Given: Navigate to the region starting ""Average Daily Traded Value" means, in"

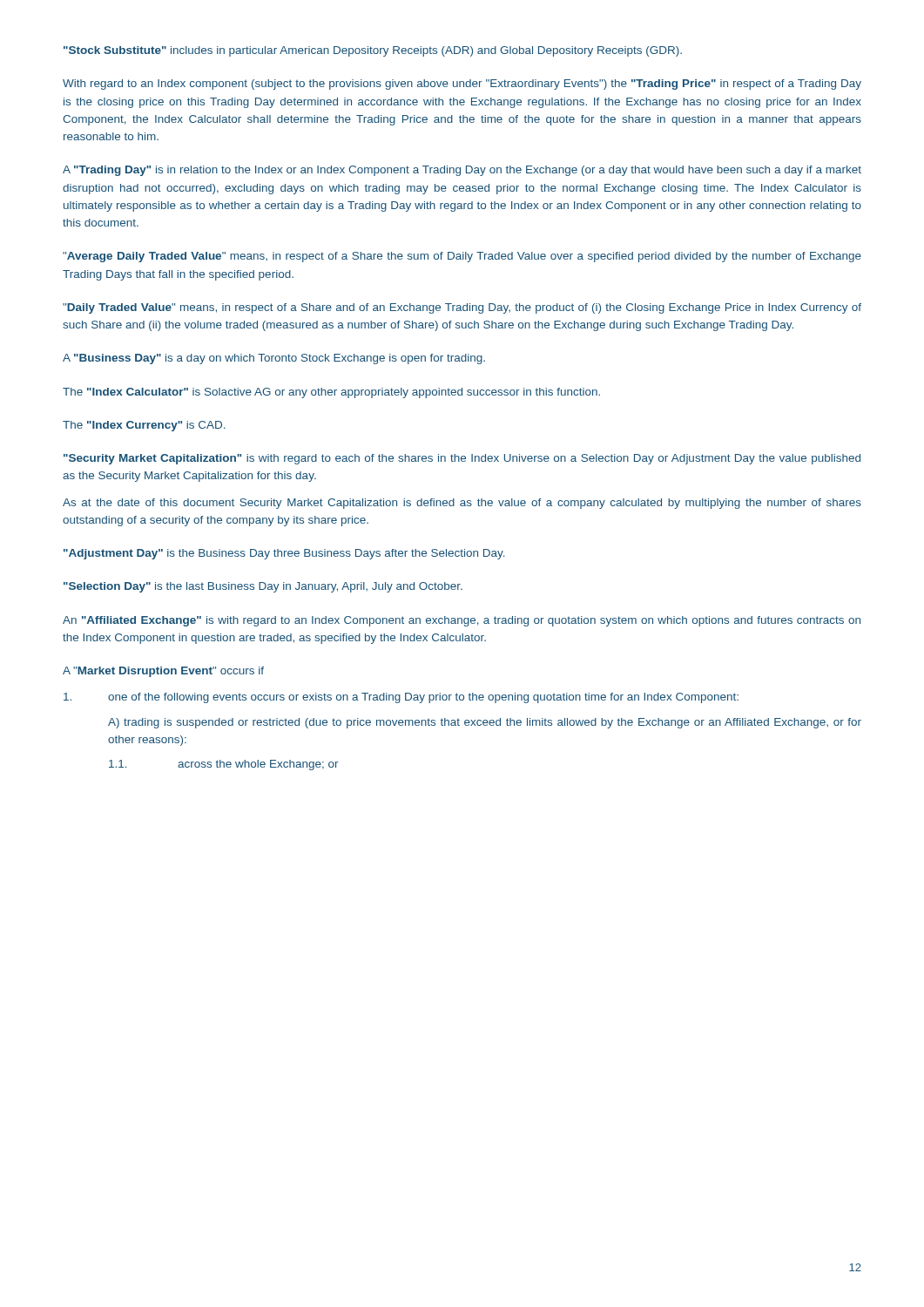Looking at the screenshot, I should pyautogui.click(x=462, y=265).
